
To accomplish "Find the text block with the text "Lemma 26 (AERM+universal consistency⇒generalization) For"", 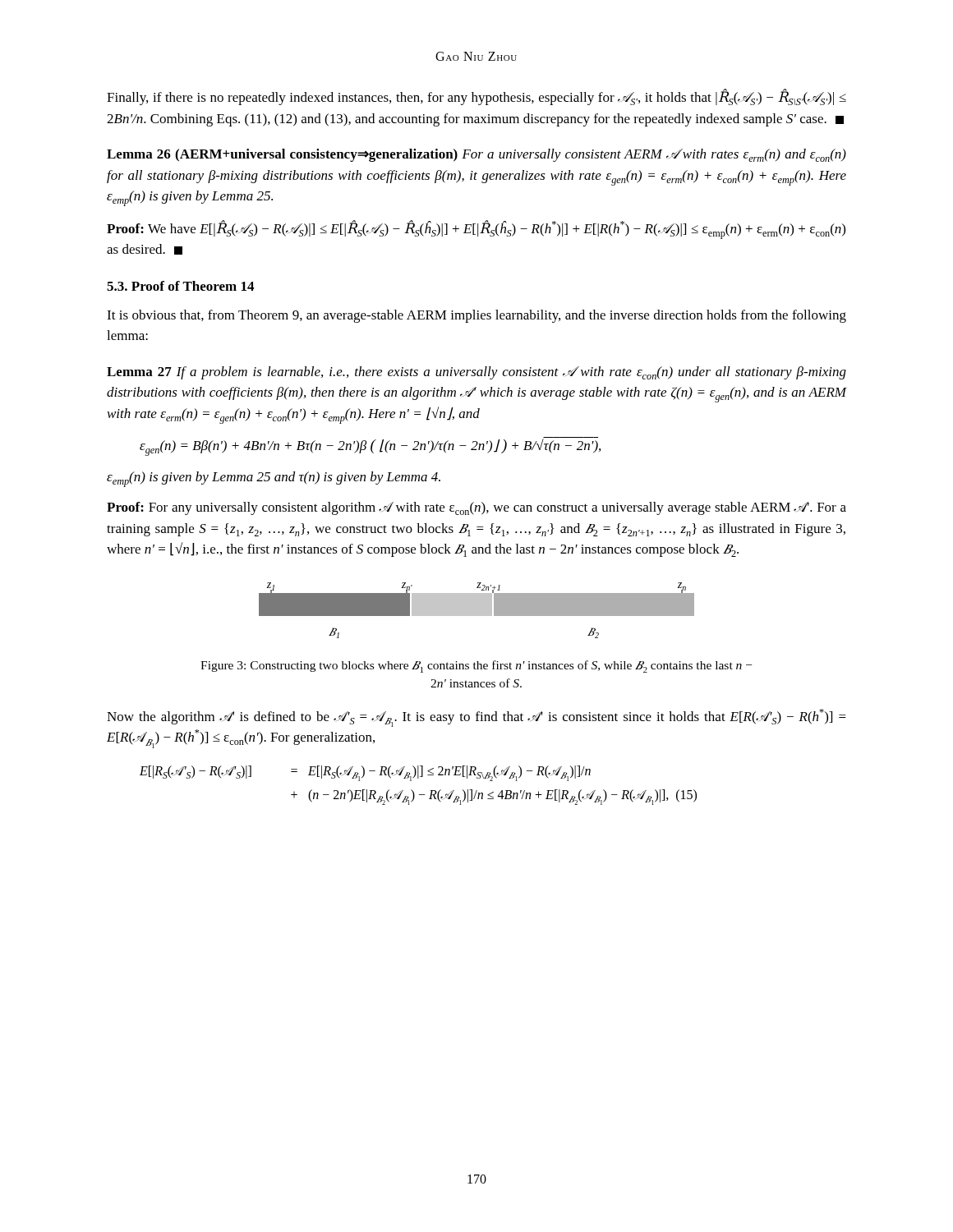I will (x=476, y=175).
